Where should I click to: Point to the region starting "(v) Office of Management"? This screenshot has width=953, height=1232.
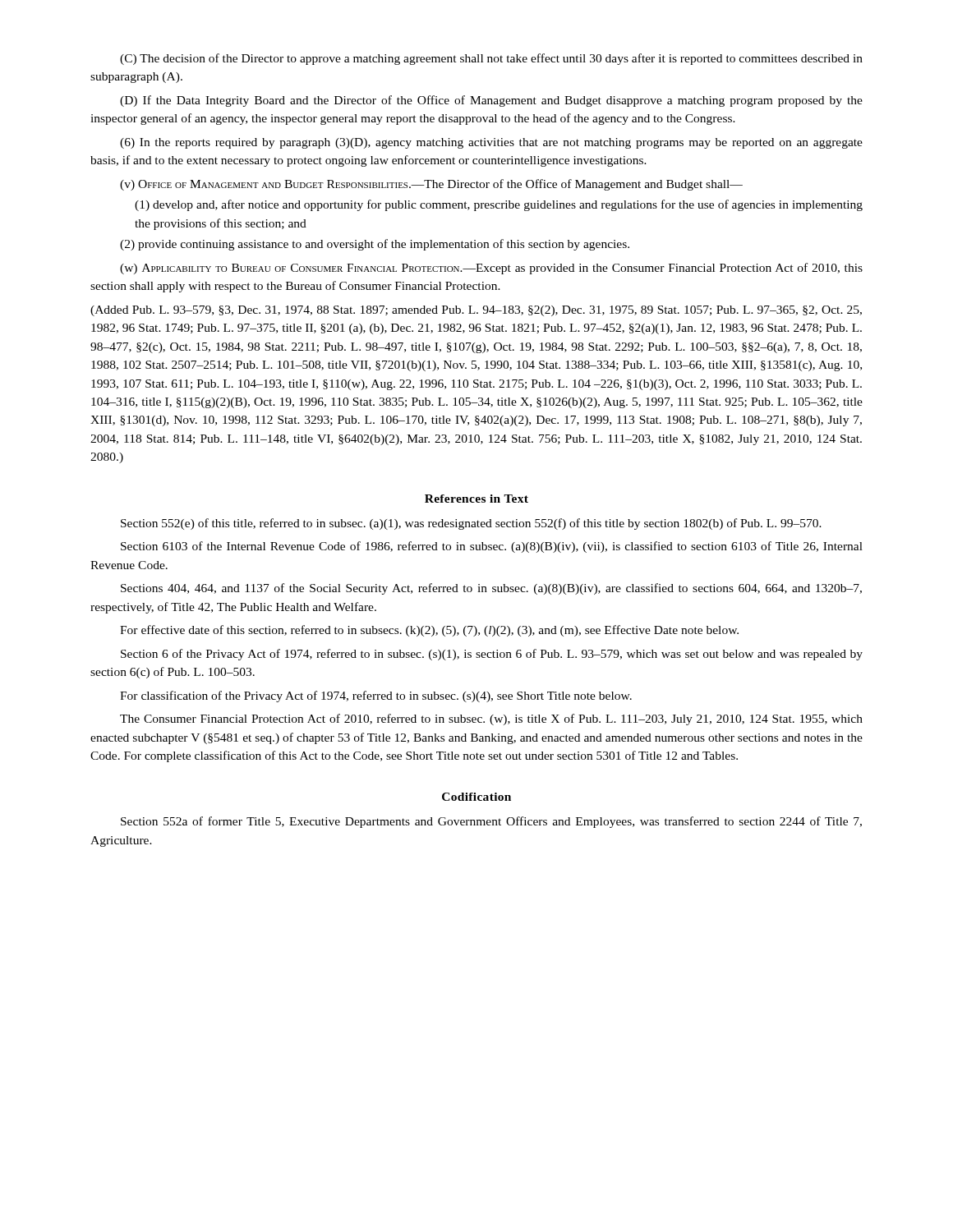476,184
